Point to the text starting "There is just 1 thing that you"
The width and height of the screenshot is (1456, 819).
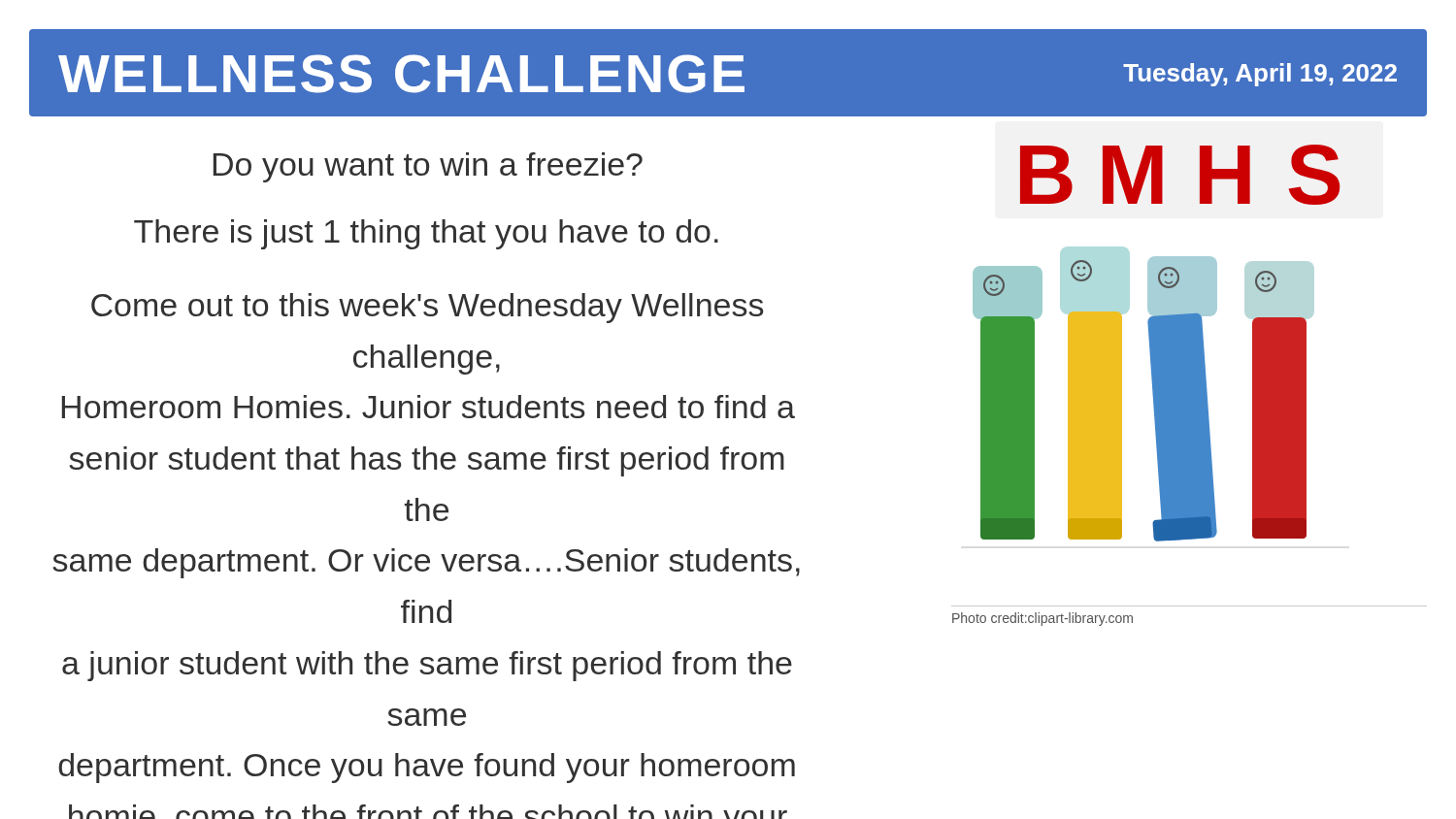point(427,231)
